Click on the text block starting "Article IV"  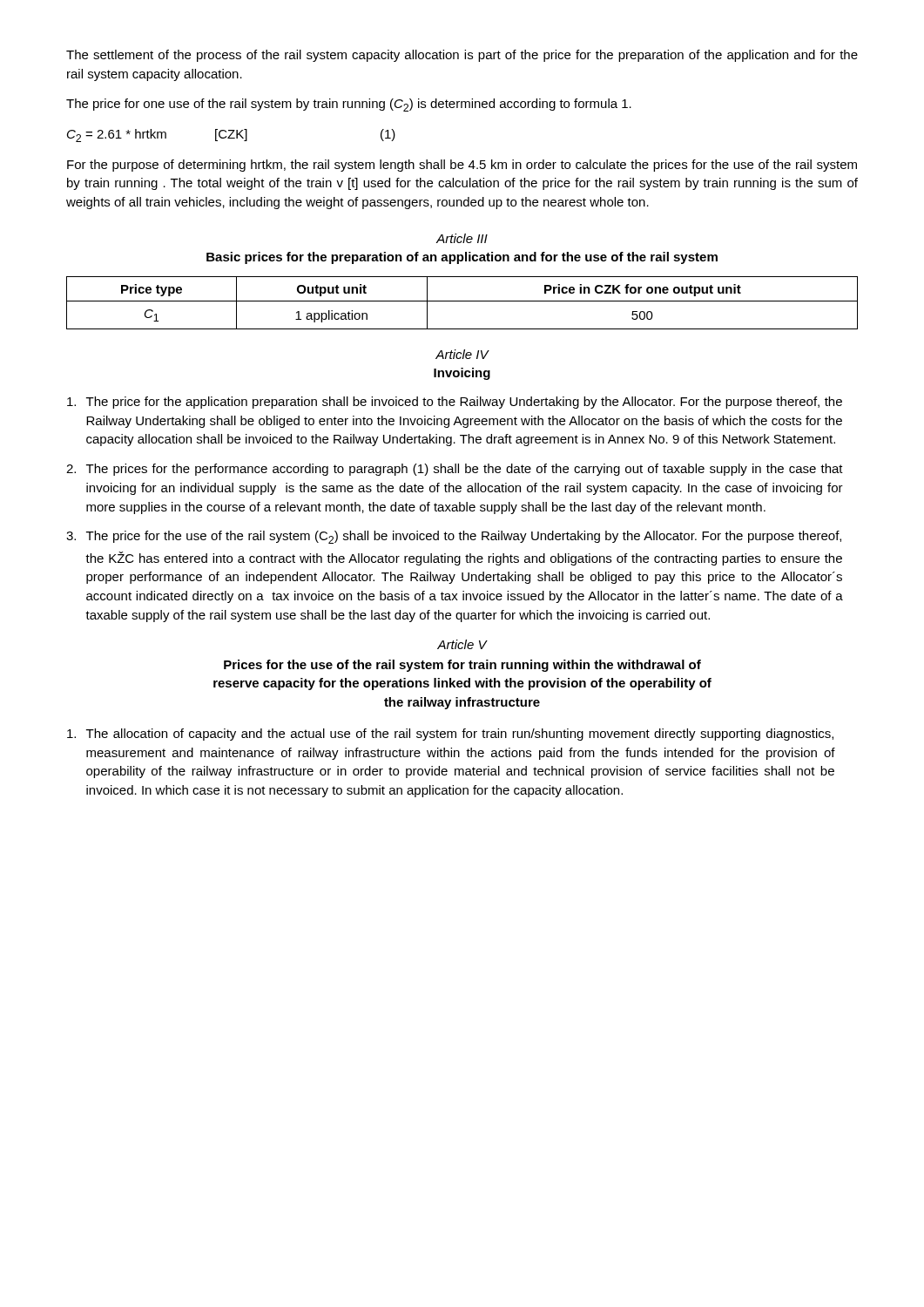coord(462,354)
